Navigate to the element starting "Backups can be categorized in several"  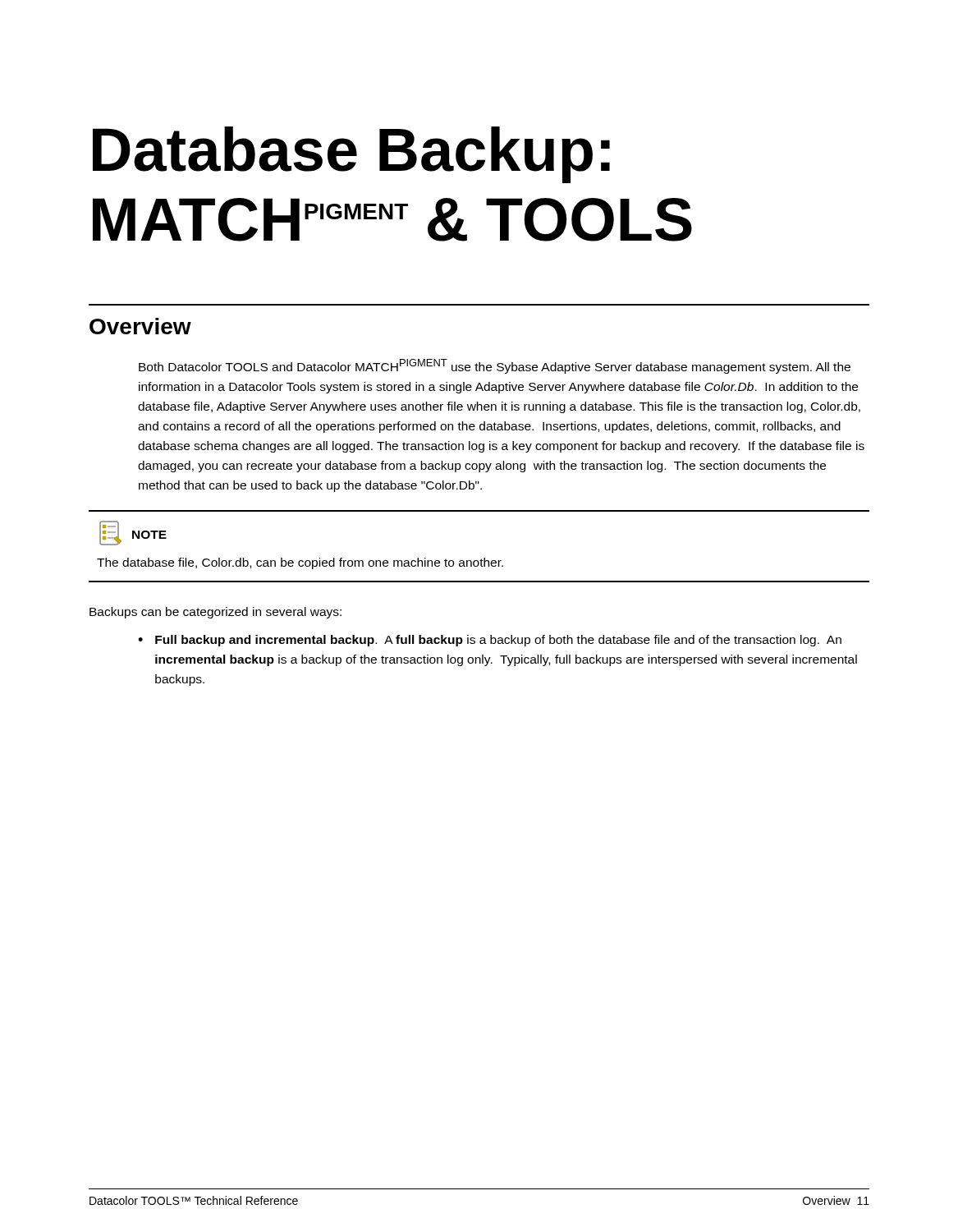[x=216, y=611]
